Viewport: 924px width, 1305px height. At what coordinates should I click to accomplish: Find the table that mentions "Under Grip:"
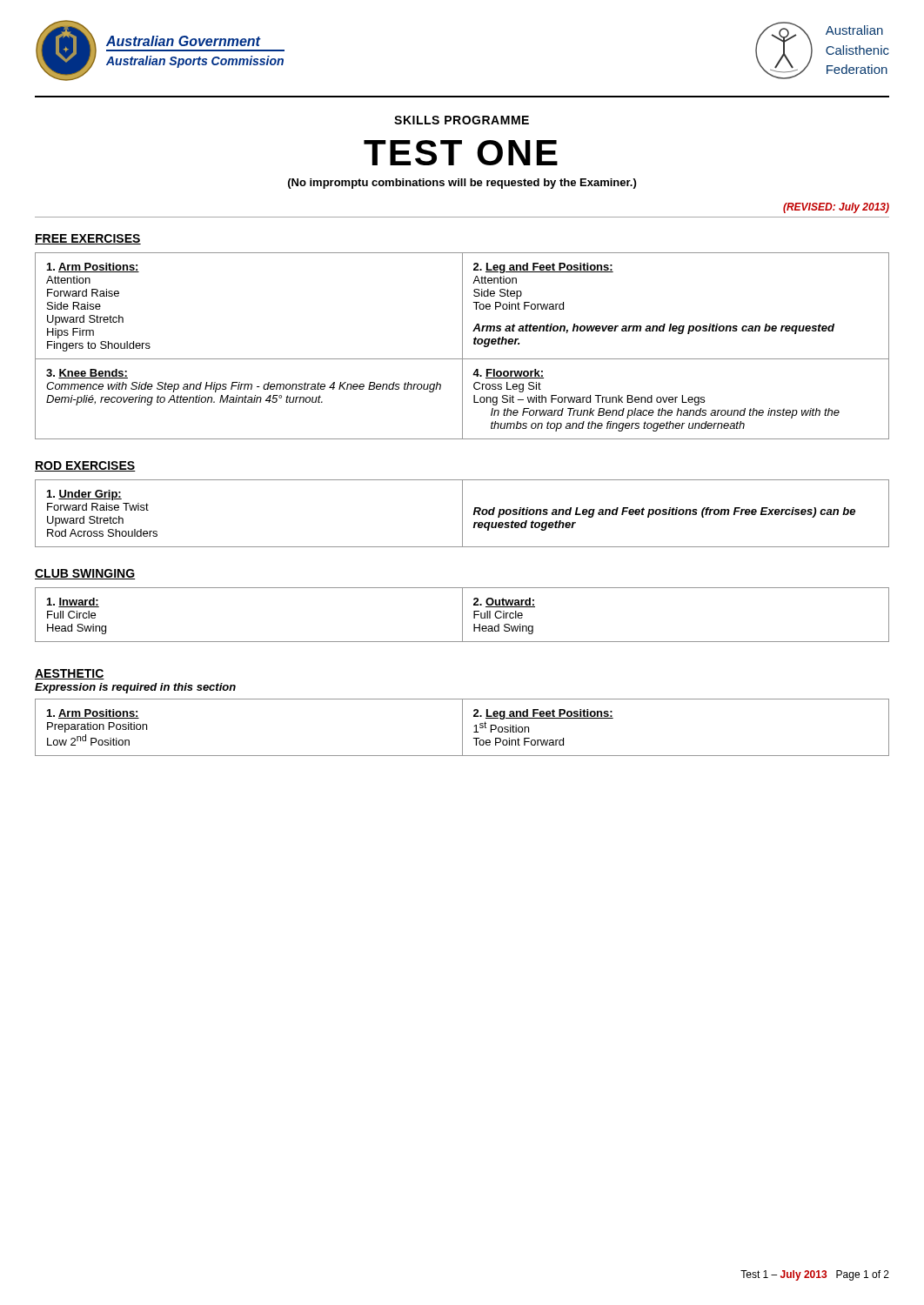tap(462, 513)
